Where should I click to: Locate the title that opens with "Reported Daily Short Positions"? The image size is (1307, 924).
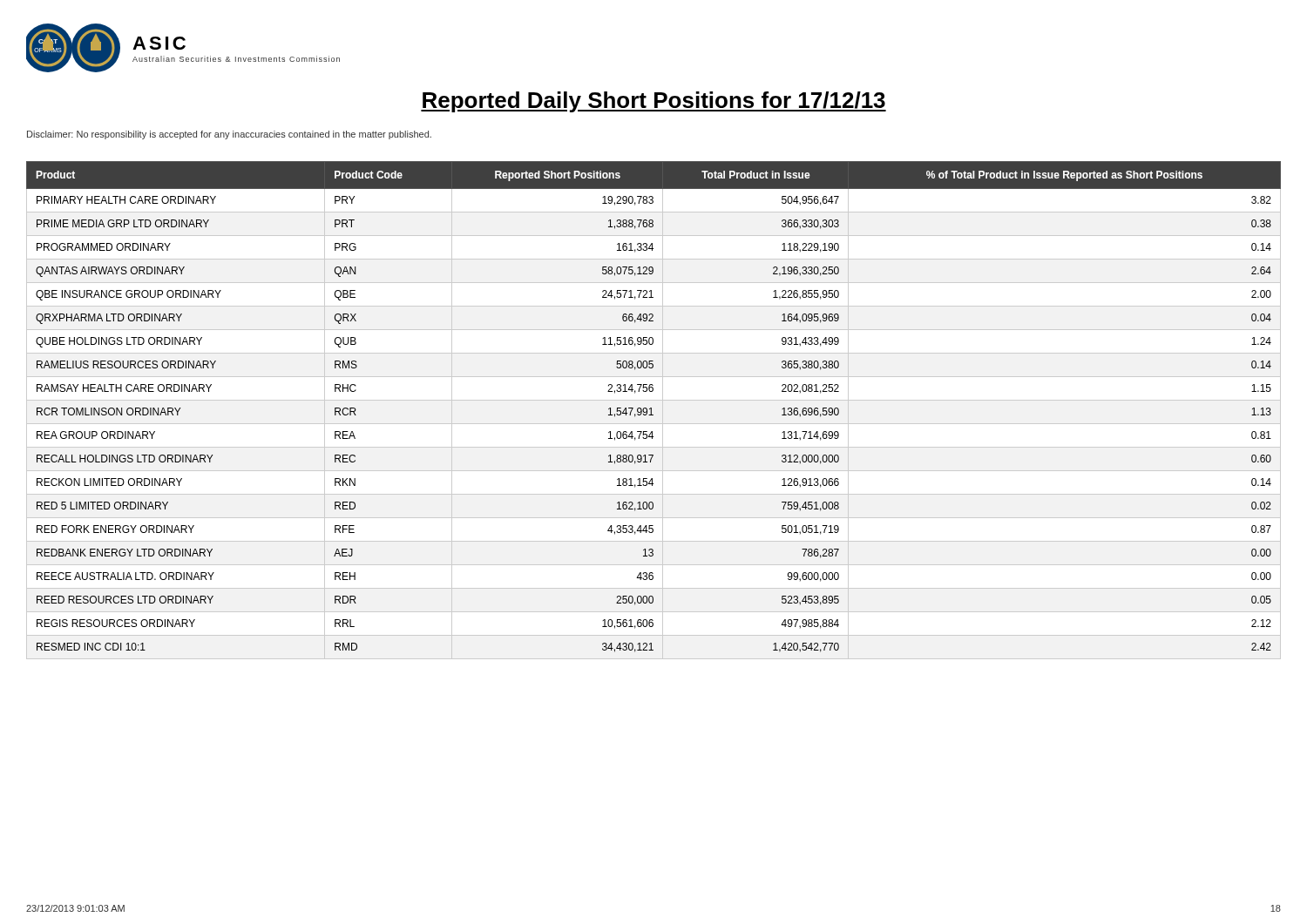pyautogui.click(x=654, y=101)
